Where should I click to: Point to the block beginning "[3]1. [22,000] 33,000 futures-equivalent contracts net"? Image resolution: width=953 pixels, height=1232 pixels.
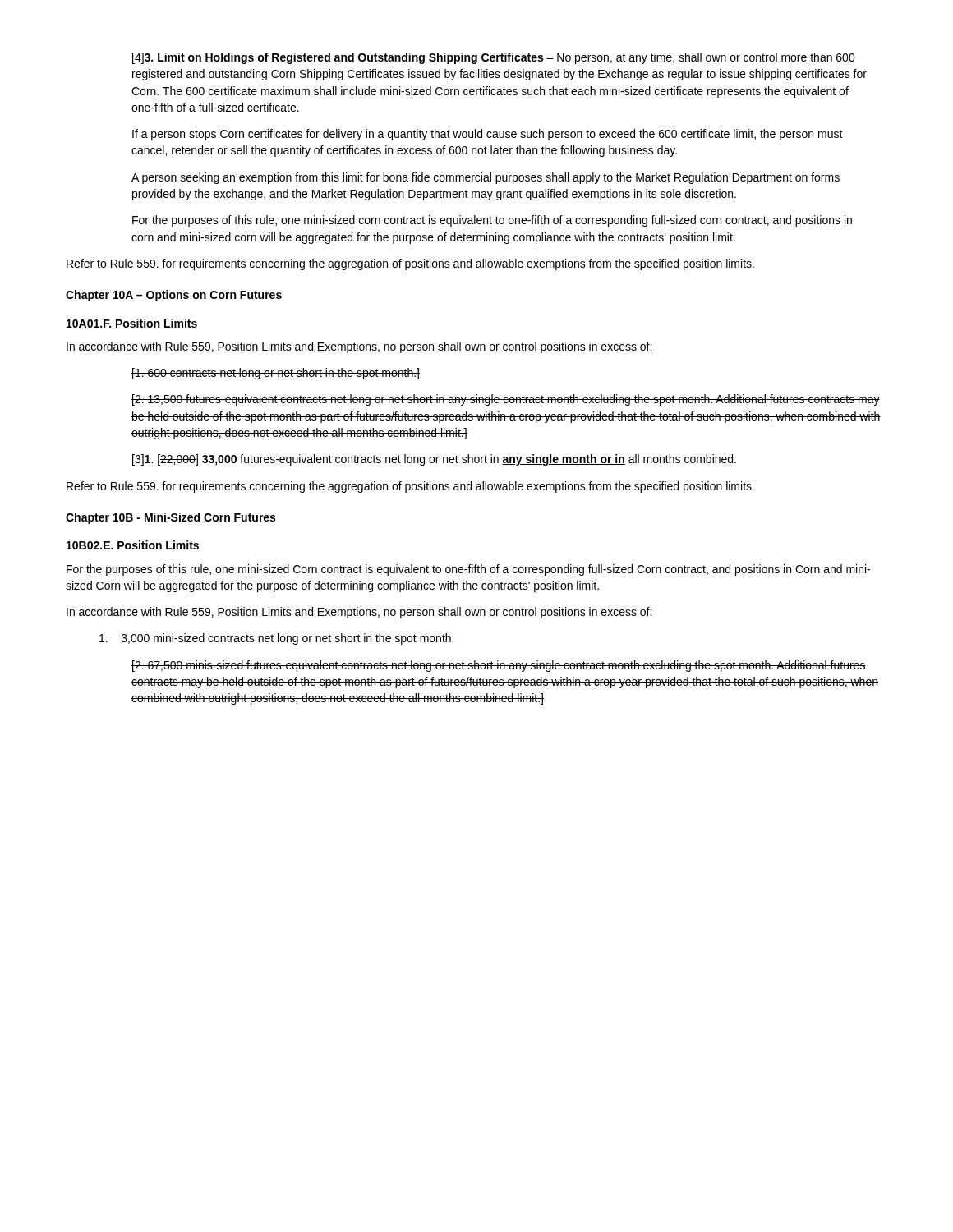(x=509, y=460)
